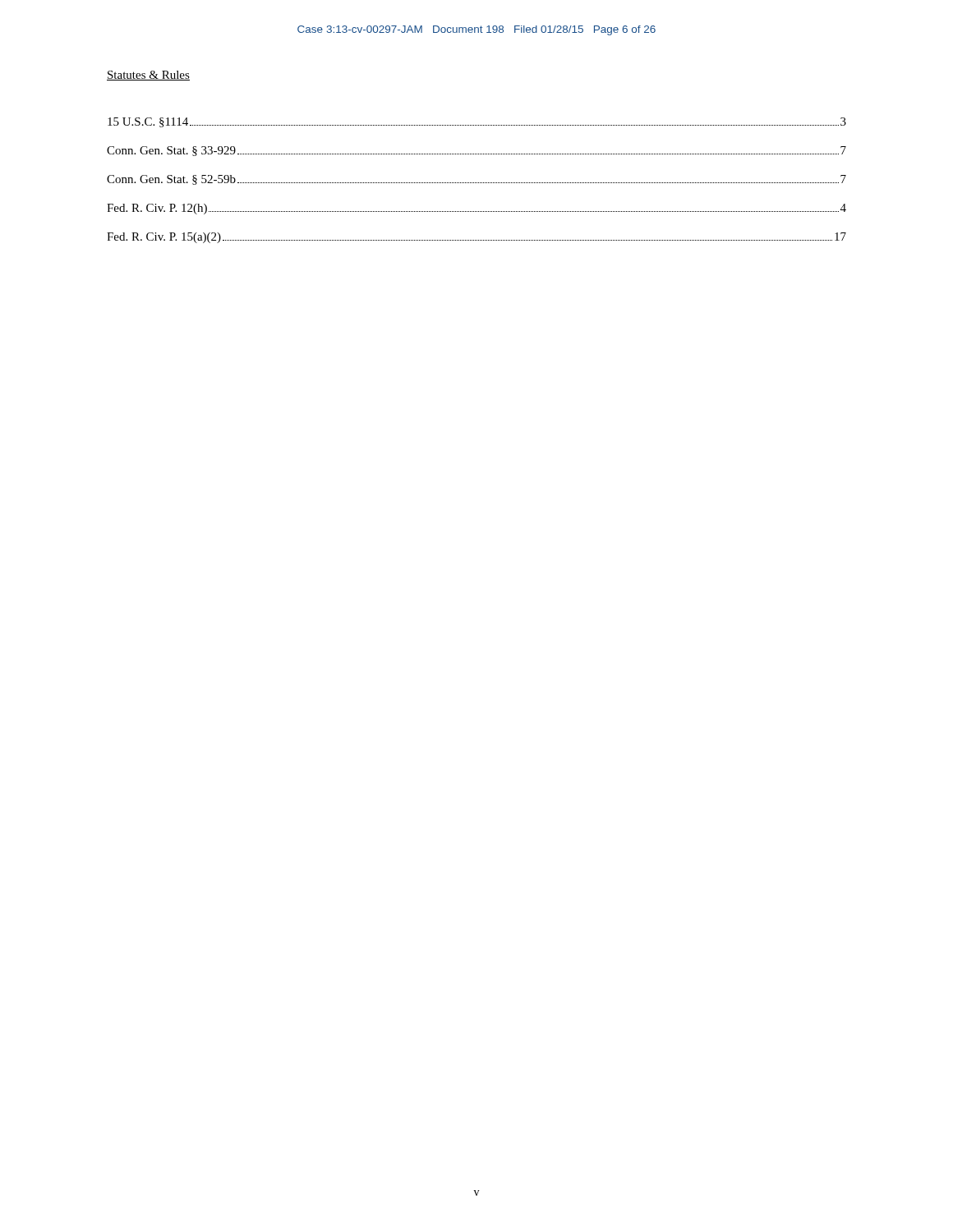Locate the section header that reads "Statutes & Rules"
The width and height of the screenshot is (953, 1232).
pyautogui.click(x=148, y=75)
